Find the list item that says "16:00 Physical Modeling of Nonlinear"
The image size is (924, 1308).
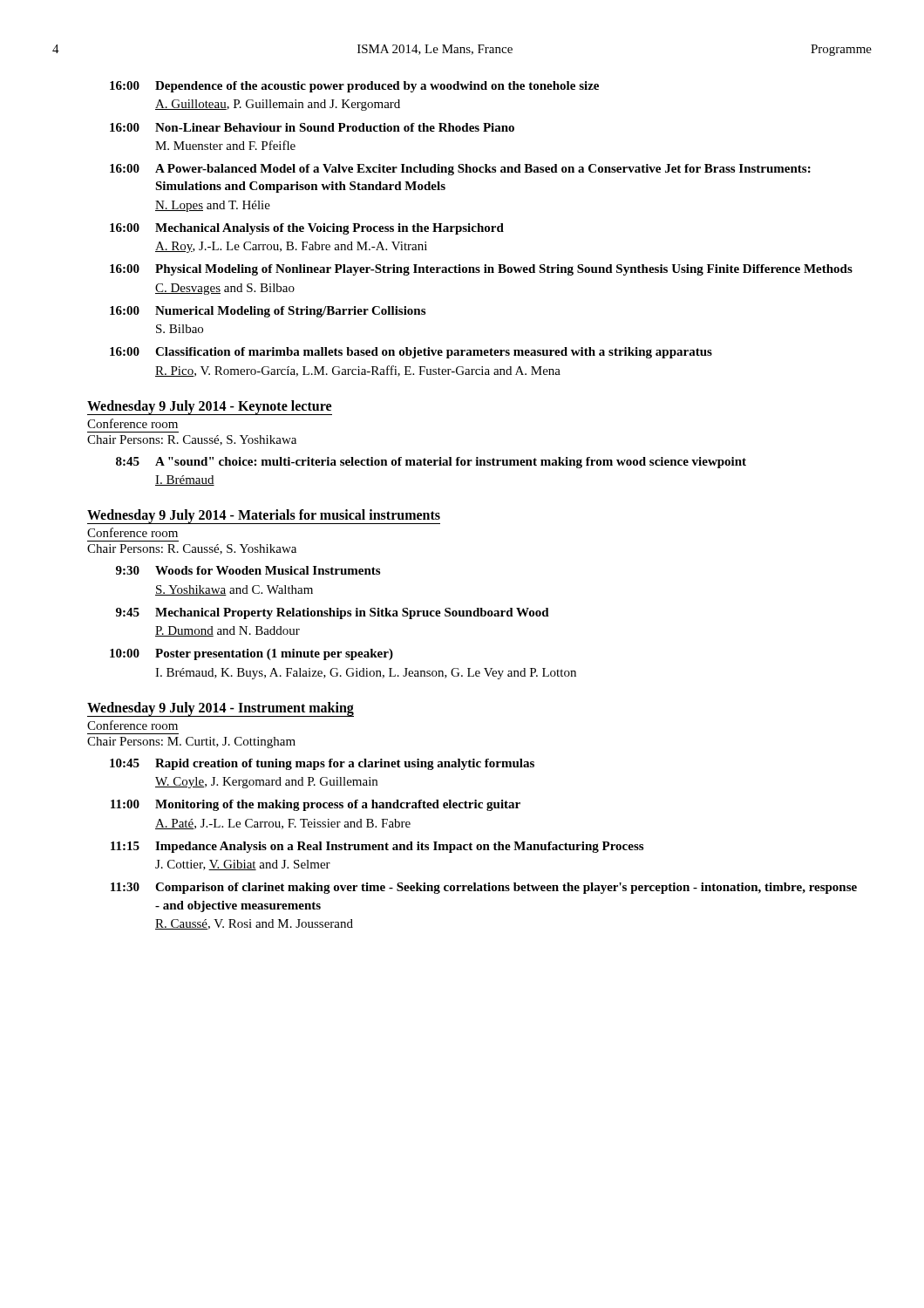(x=475, y=278)
